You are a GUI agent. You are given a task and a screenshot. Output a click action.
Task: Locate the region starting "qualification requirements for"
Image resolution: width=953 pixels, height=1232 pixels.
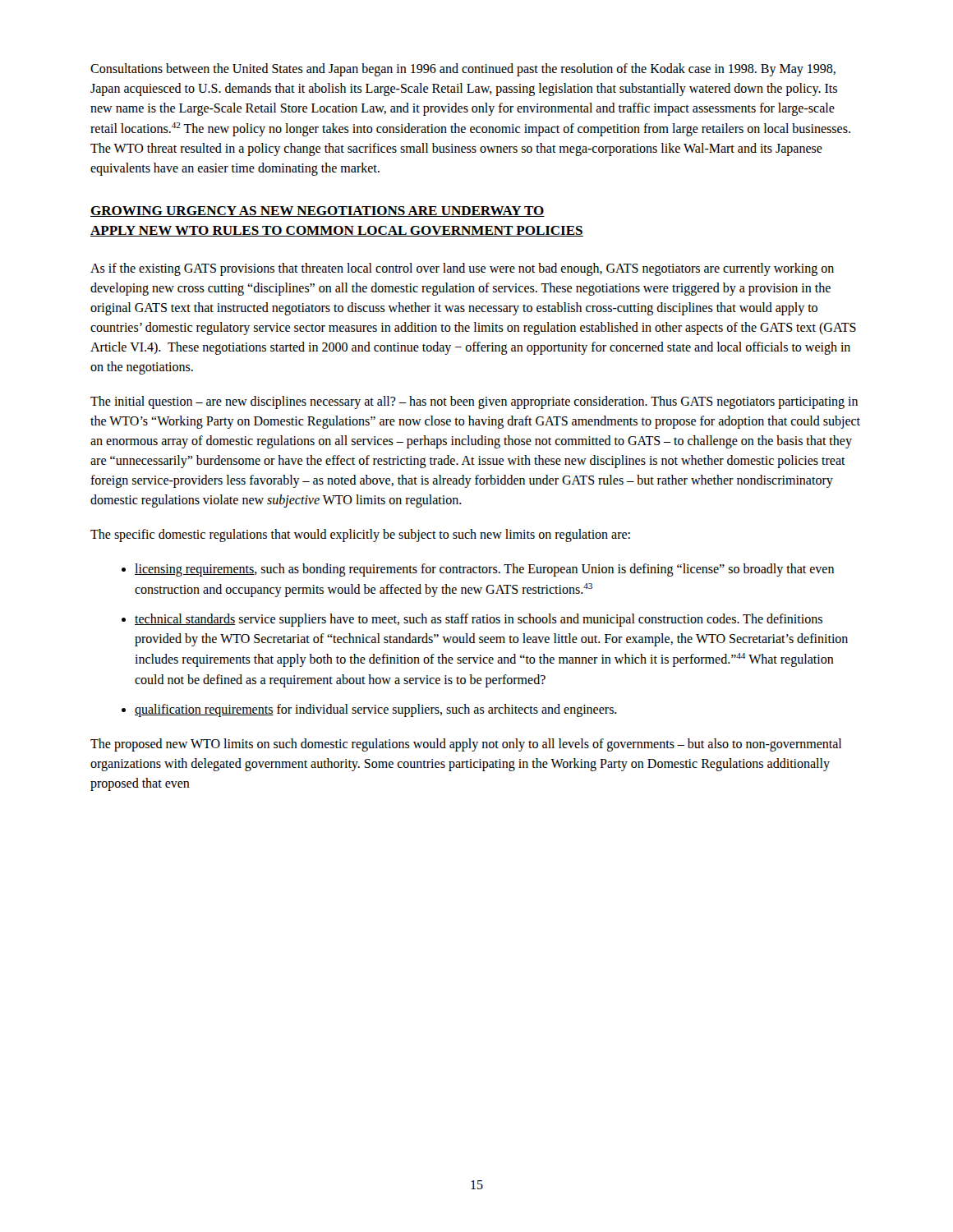point(376,709)
